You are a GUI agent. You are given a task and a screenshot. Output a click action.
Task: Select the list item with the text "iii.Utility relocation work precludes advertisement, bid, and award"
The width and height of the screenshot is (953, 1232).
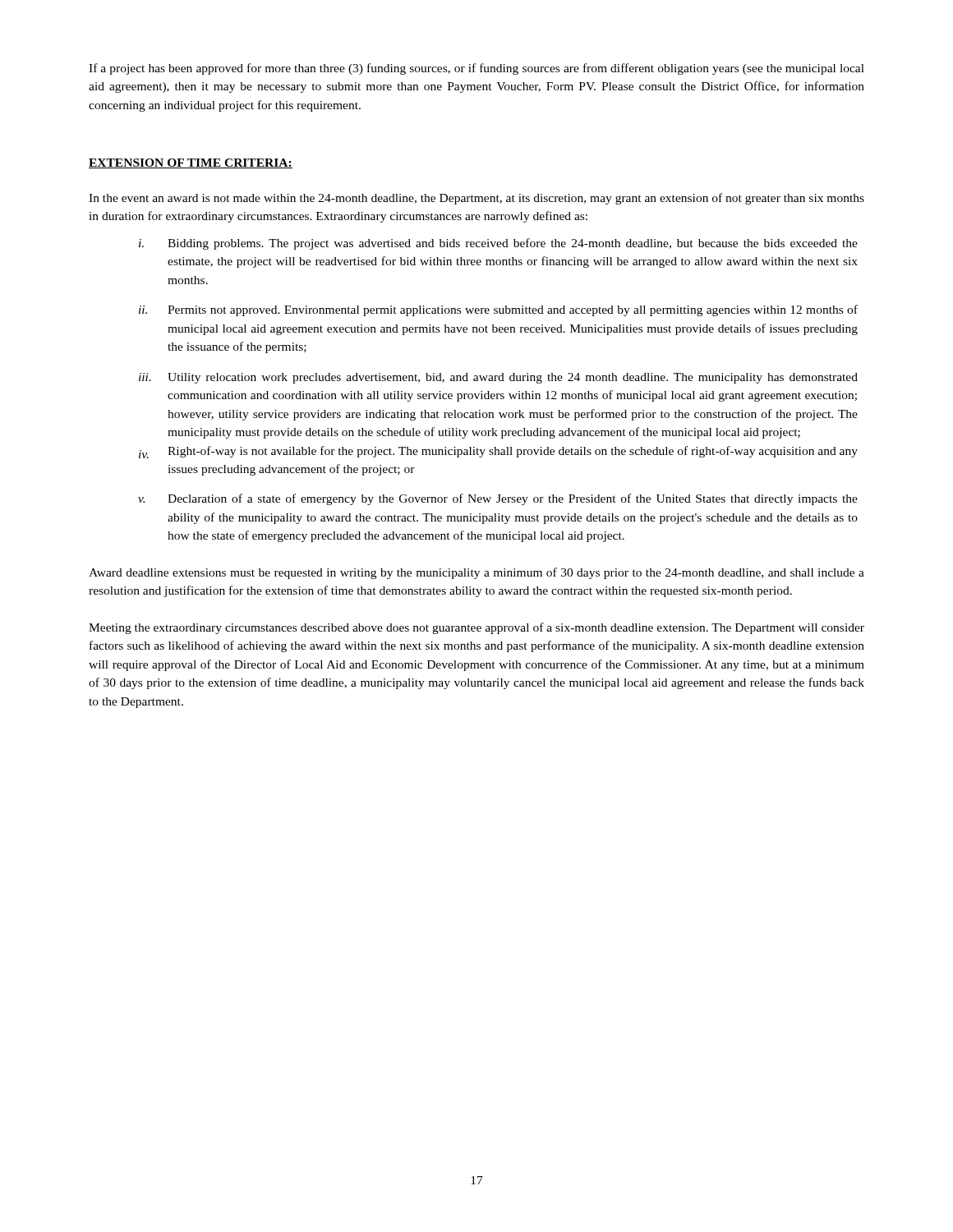498,423
